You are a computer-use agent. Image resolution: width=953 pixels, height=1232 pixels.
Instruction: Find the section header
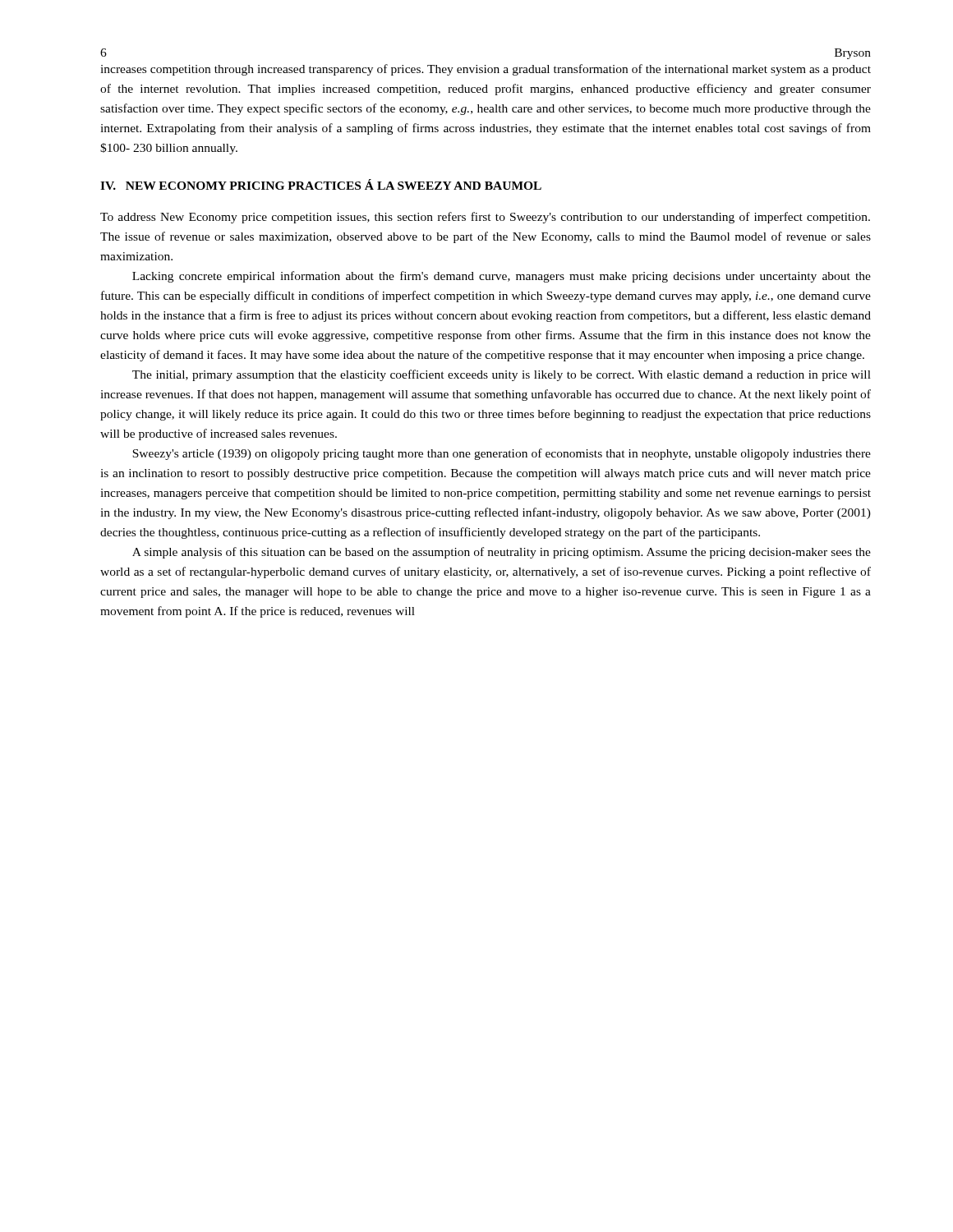[x=321, y=185]
